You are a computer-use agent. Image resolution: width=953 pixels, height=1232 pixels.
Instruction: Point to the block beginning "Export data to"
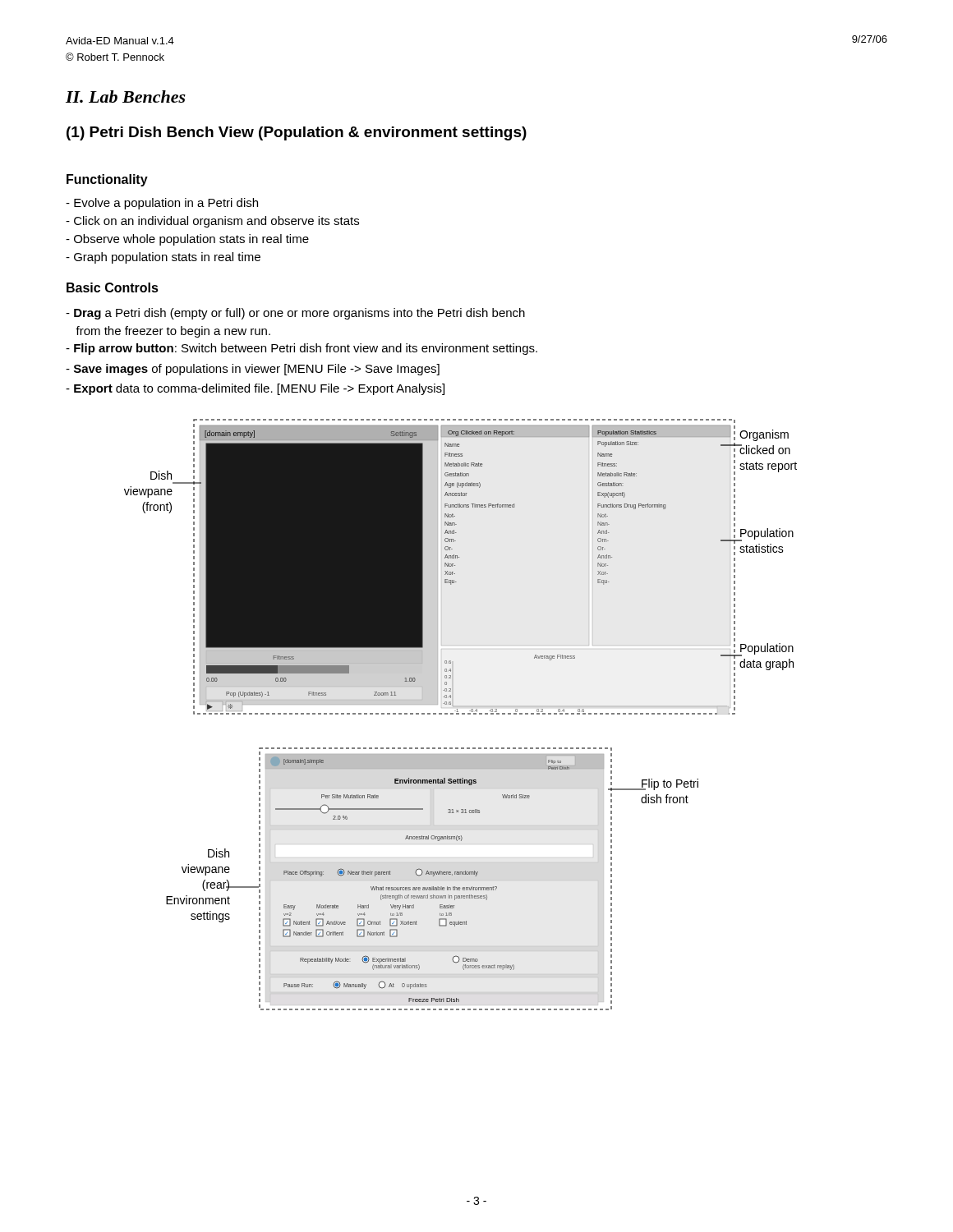(x=256, y=388)
